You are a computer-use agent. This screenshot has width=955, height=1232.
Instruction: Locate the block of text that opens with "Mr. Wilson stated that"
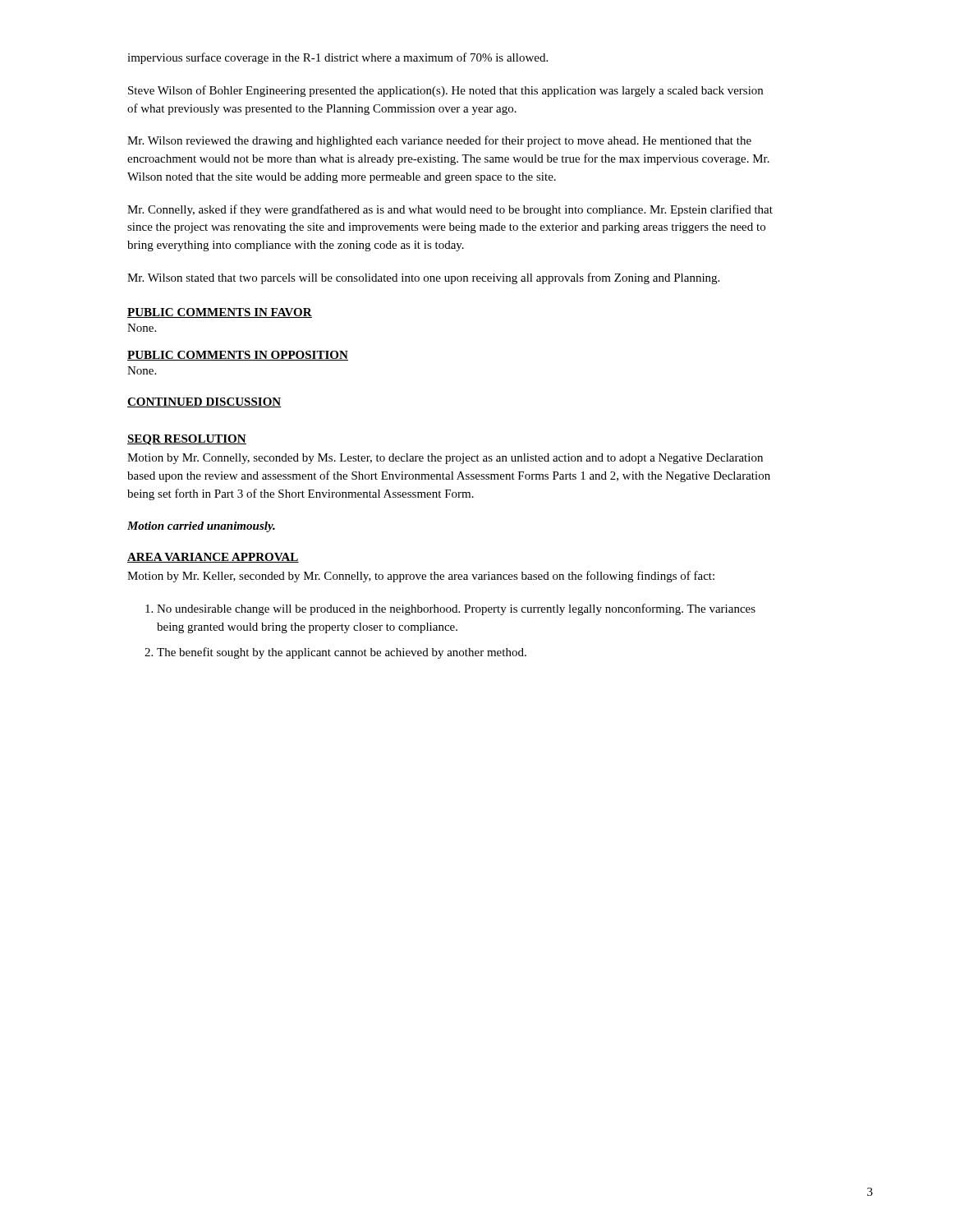424,277
